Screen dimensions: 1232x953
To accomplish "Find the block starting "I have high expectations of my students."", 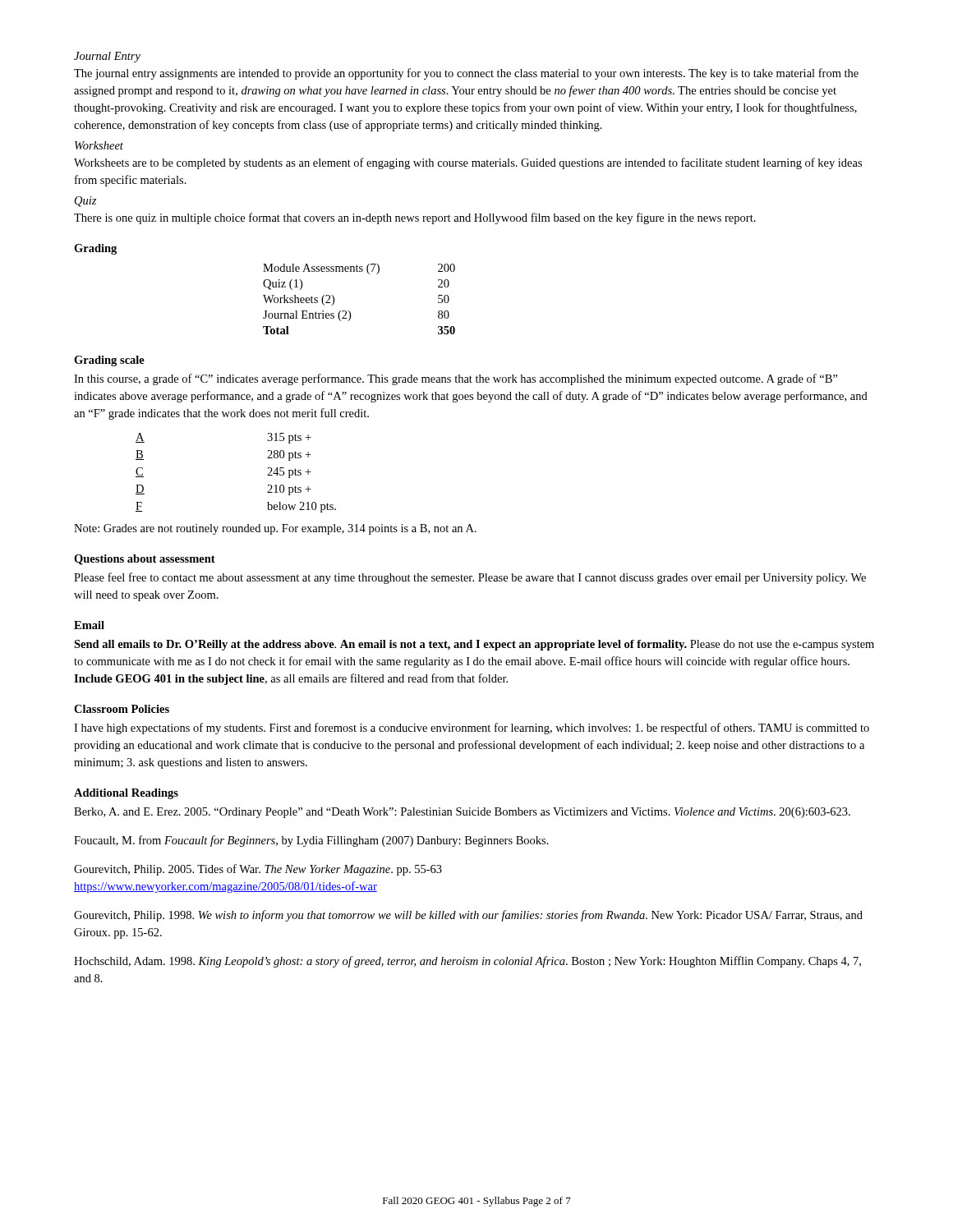I will point(472,745).
